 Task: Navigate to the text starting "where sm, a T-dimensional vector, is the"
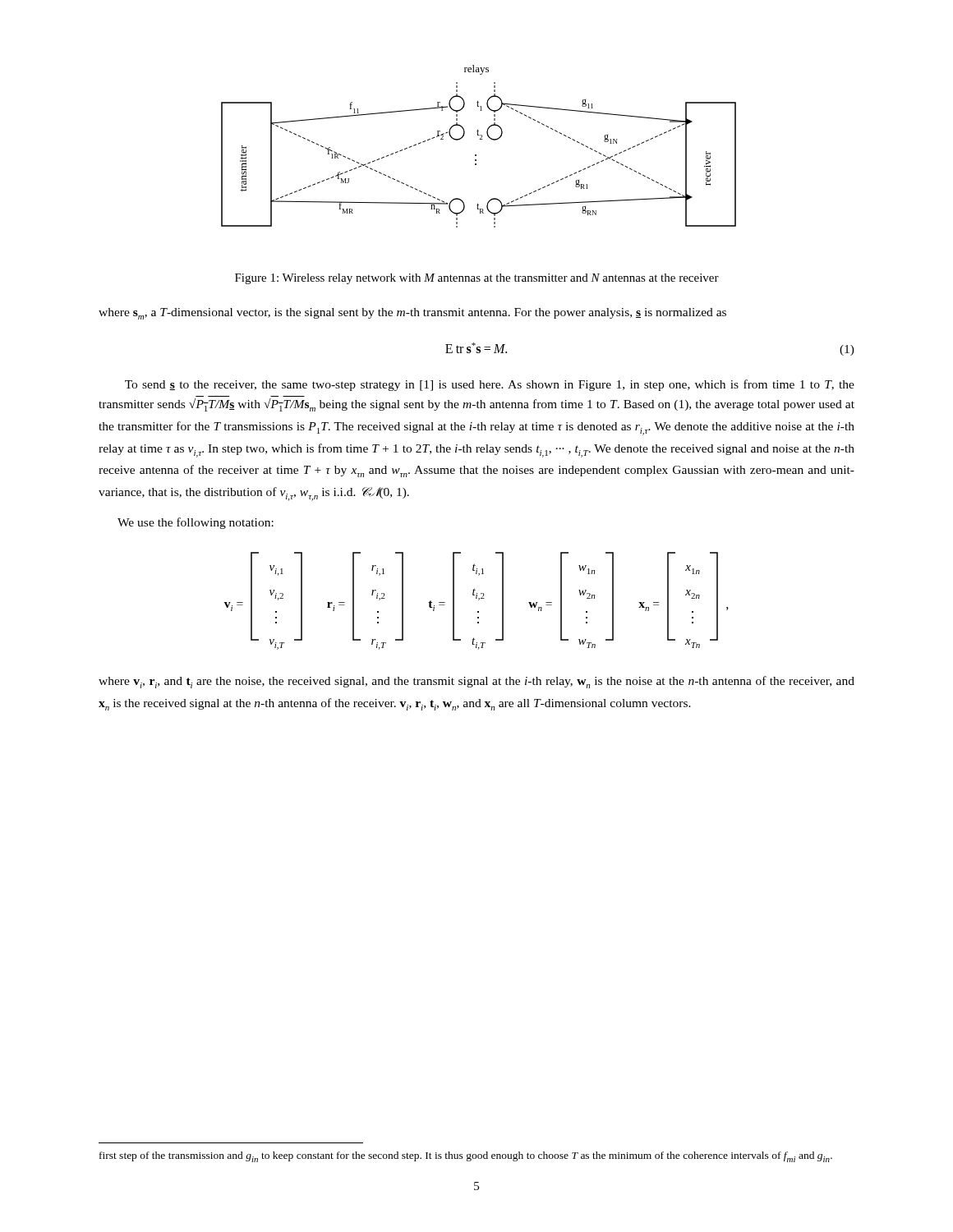tap(413, 313)
